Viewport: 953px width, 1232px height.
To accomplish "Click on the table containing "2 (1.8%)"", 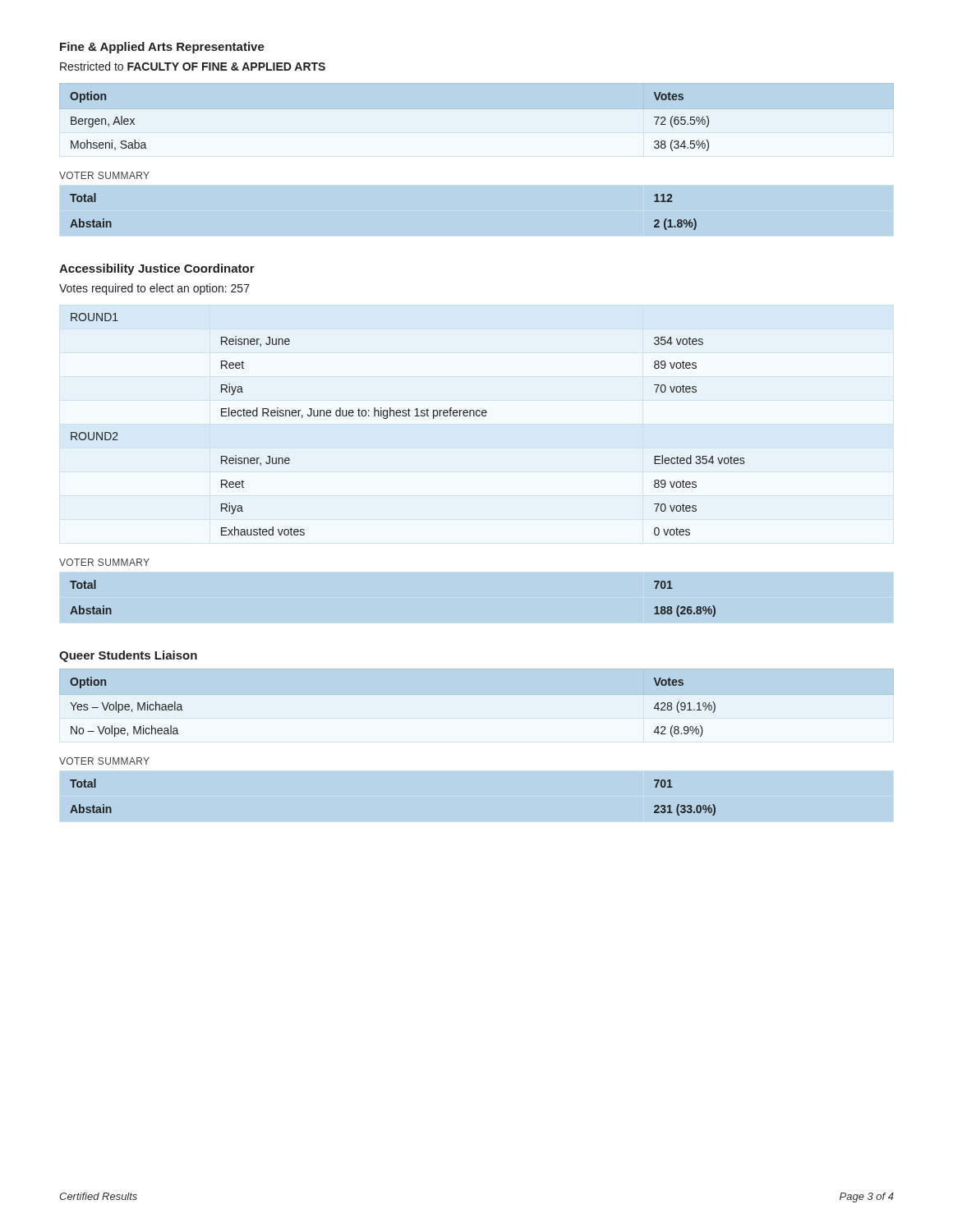I will pyautogui.click(x=476, y=211).
